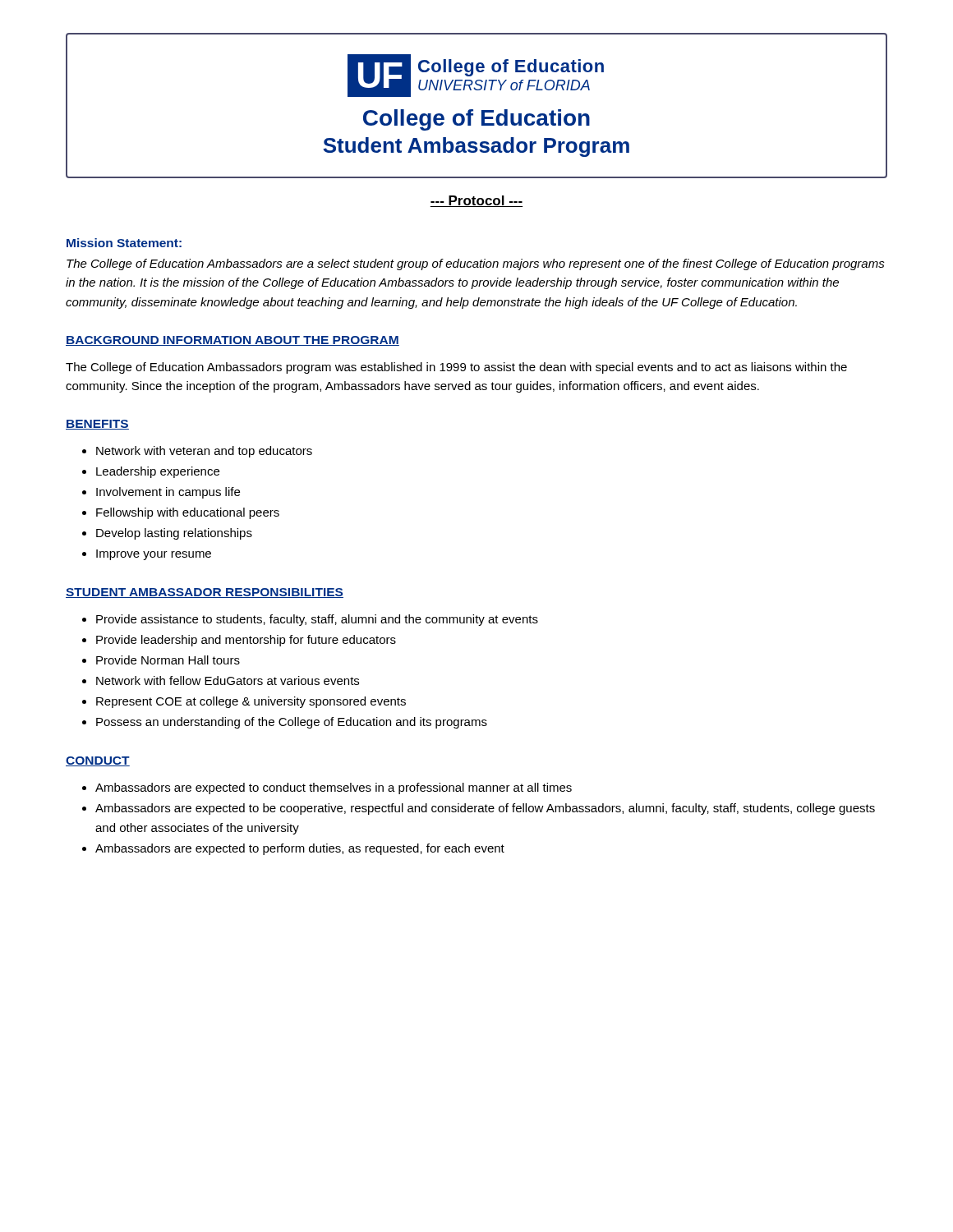Click the passage that begins "Ambassadors are expected to perform duties, as"
This screenshot has width=953, height=1232.
300,848
